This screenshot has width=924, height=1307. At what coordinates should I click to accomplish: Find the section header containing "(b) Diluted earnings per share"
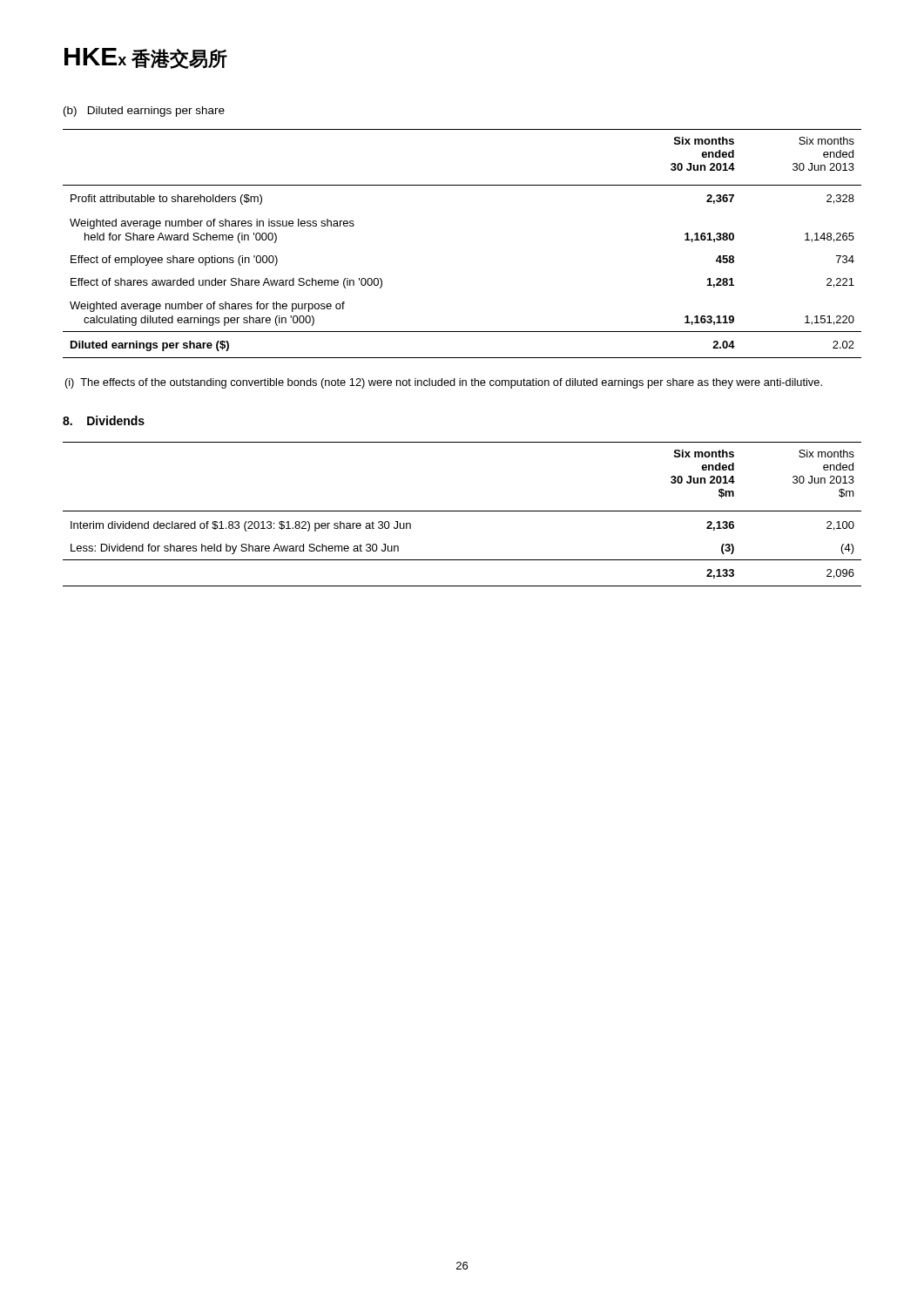144,110
